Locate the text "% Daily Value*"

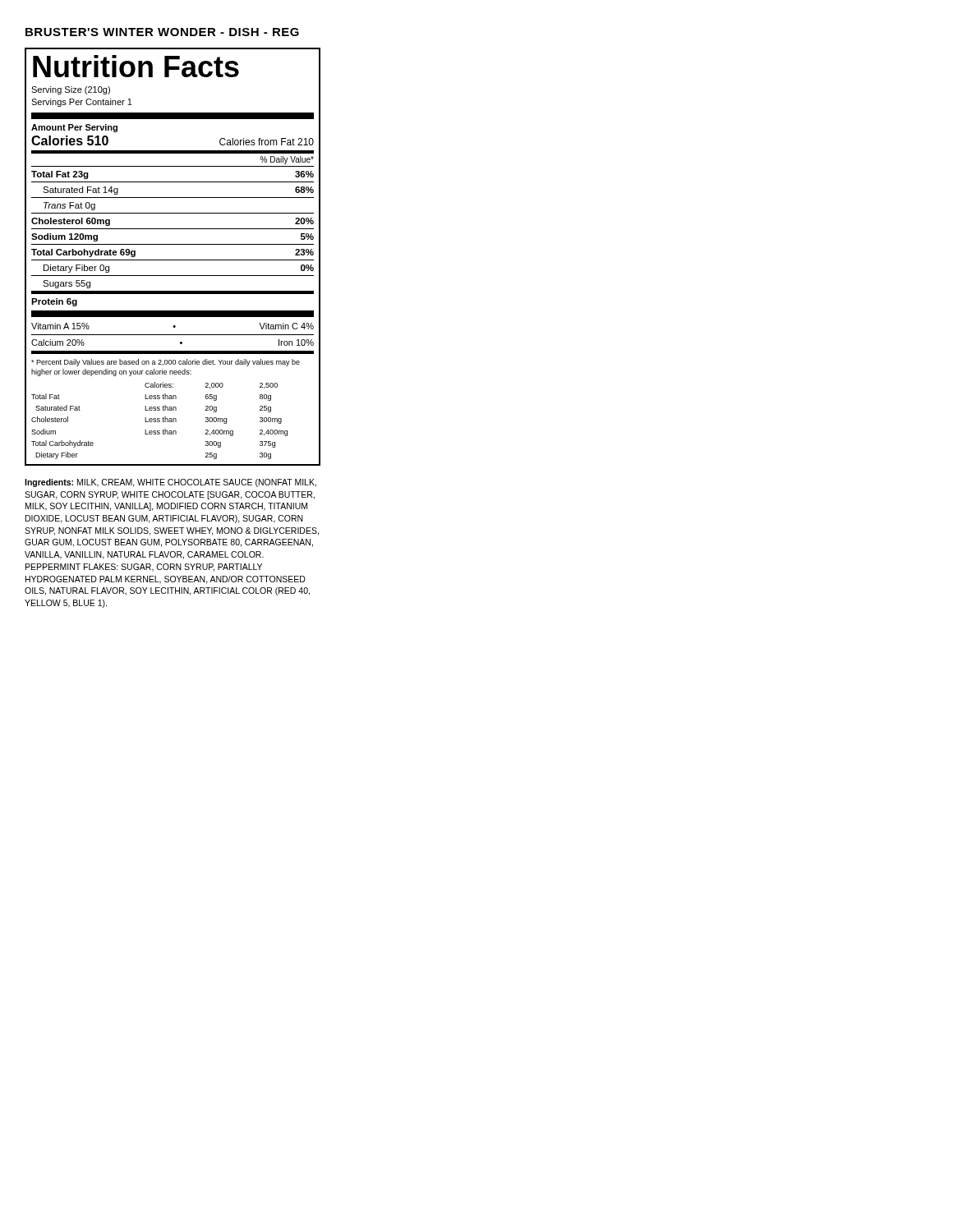pyautogui.click(x=287, y=160)
